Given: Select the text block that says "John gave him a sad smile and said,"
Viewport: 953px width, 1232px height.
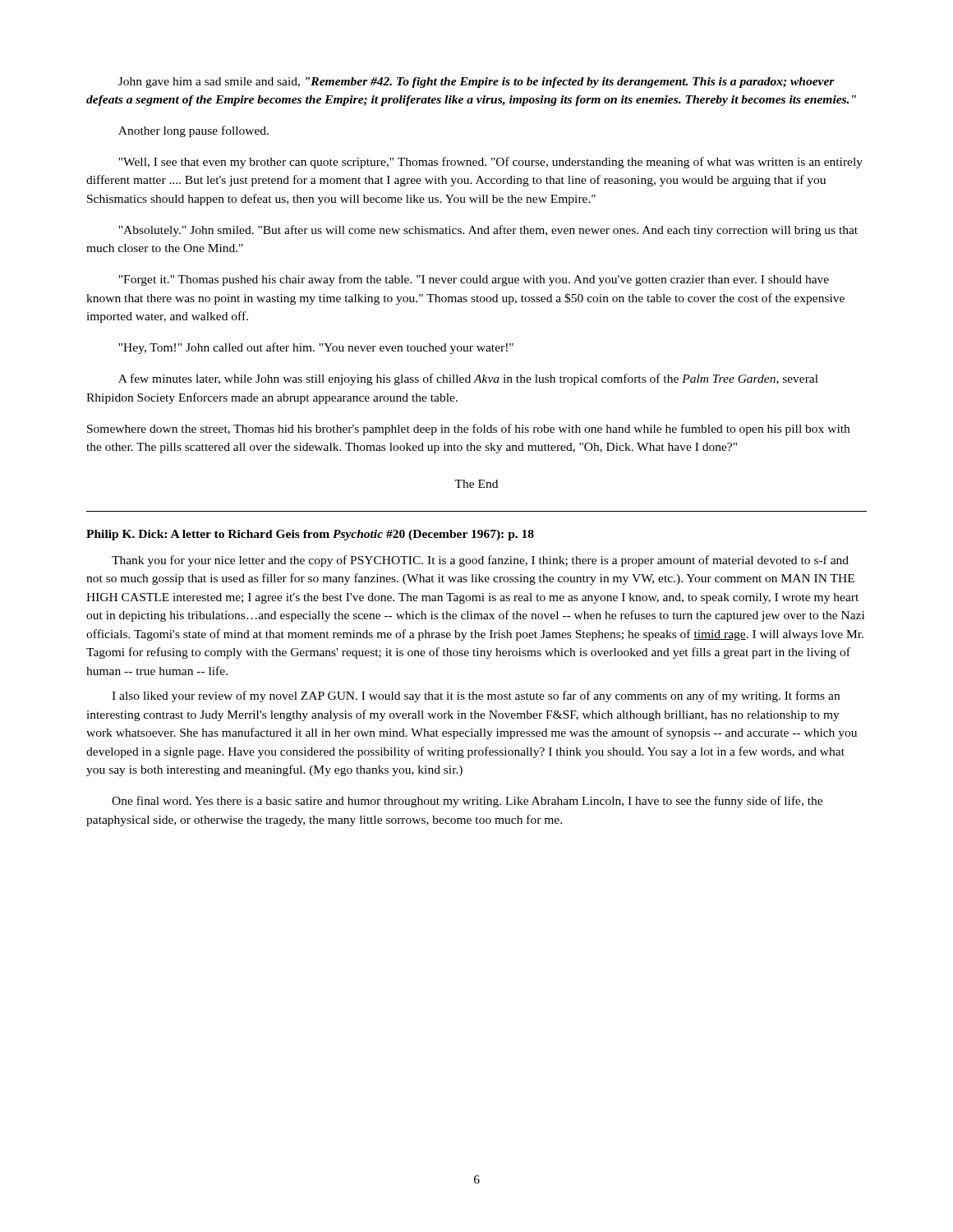Looking at the screenshot, I should (476, 282).
